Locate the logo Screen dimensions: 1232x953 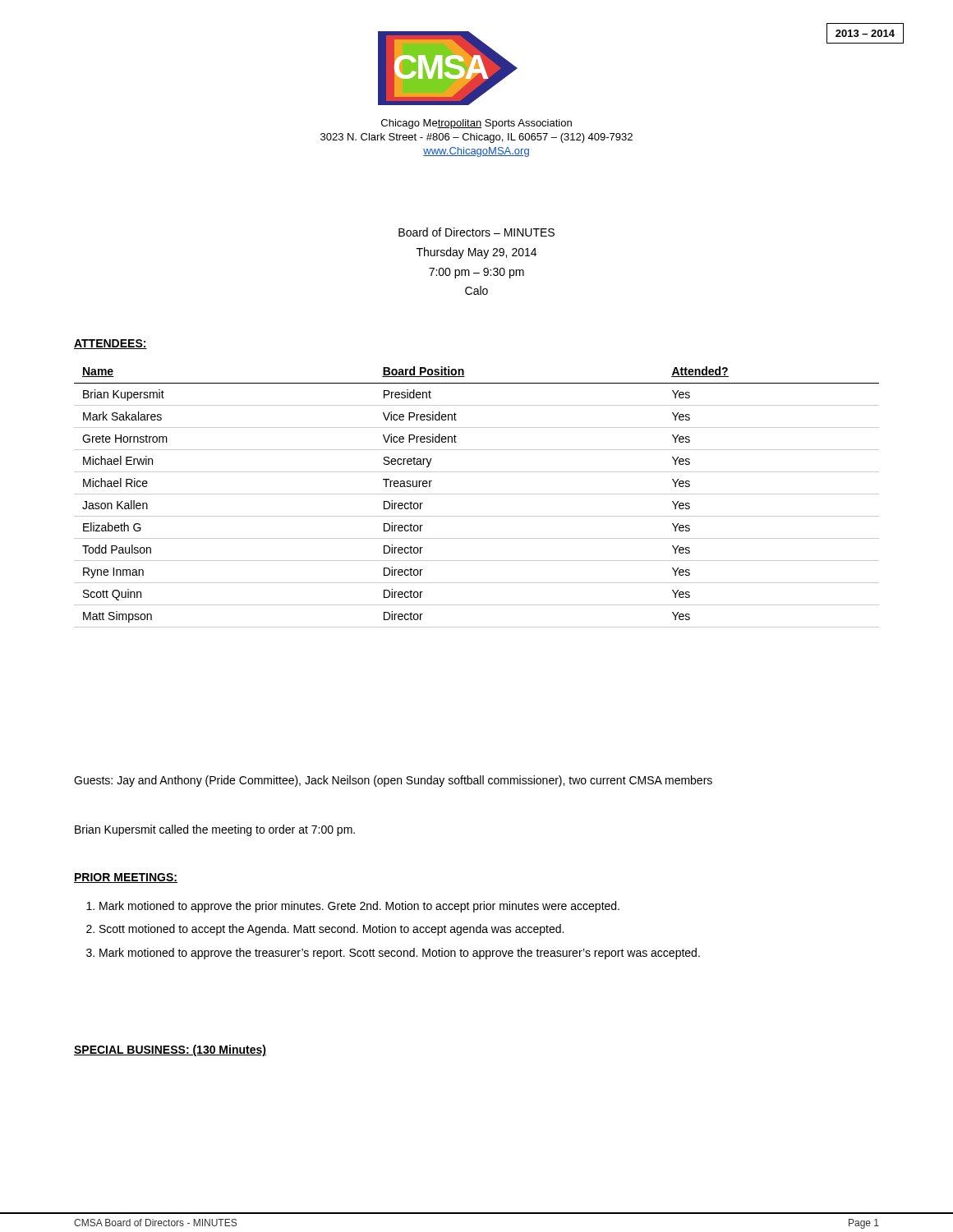(x=476, y=90)
